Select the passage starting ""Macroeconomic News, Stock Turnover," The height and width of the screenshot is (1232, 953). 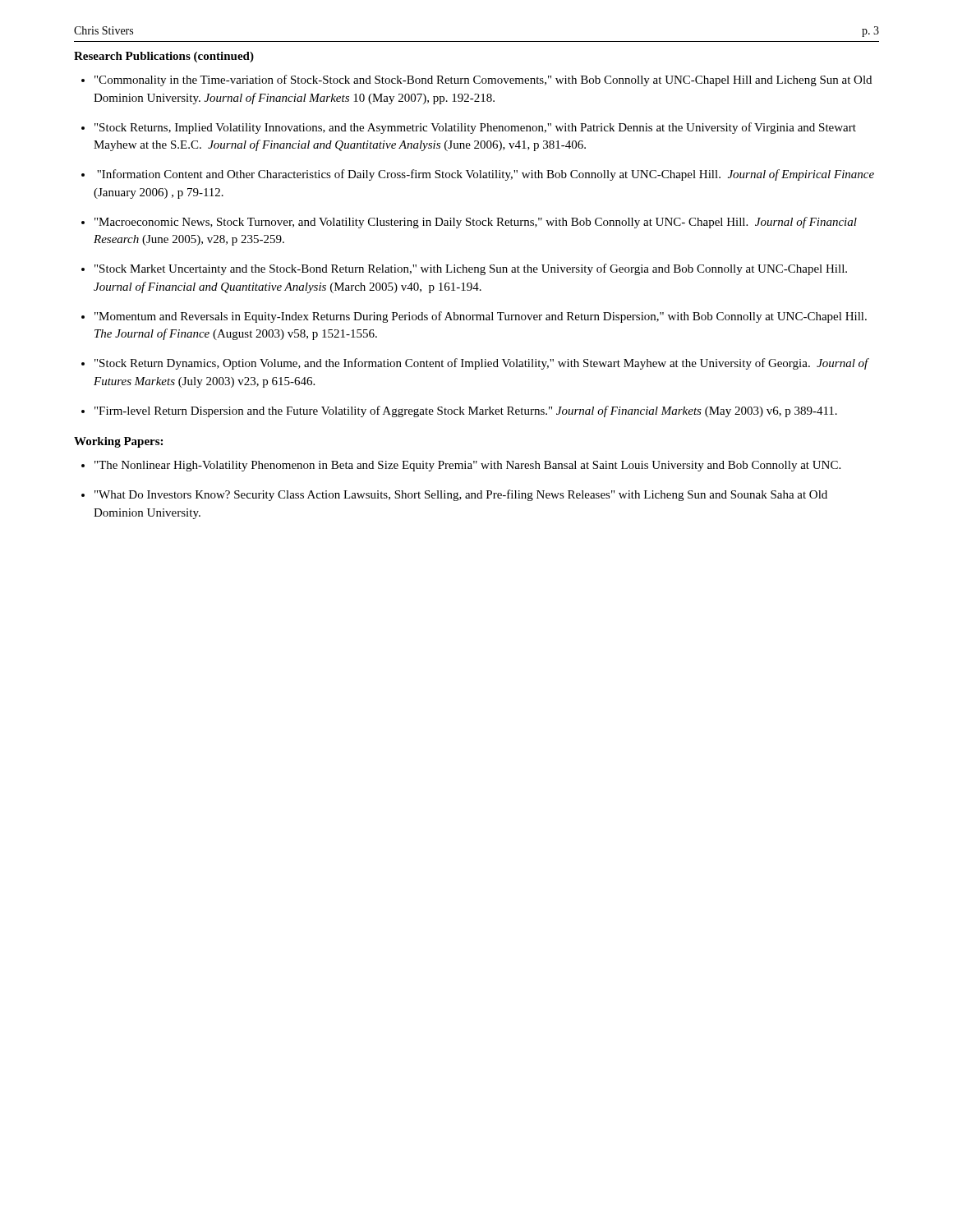tap(475, 230)
